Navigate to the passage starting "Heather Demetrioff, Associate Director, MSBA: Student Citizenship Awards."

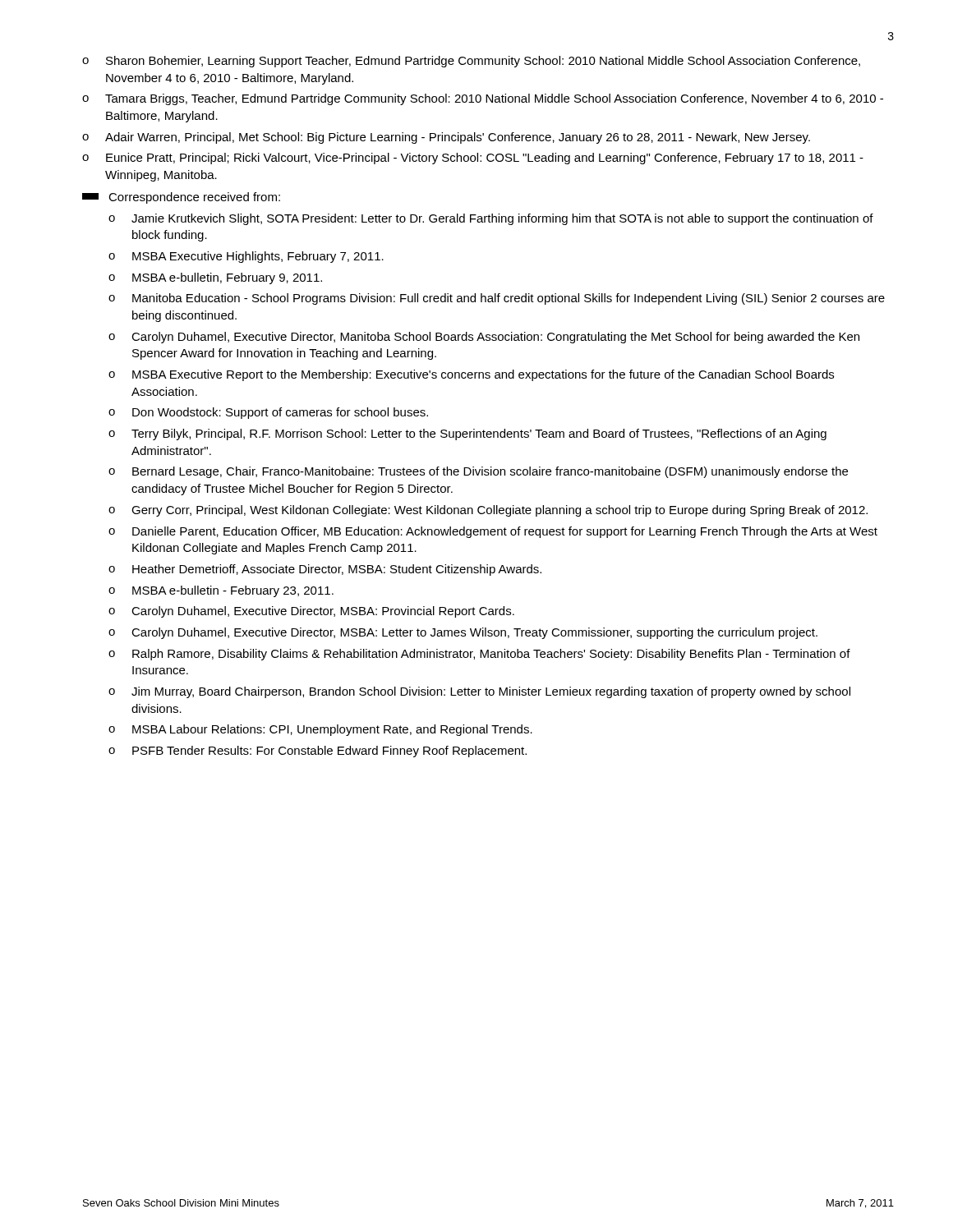click(337, 569)
